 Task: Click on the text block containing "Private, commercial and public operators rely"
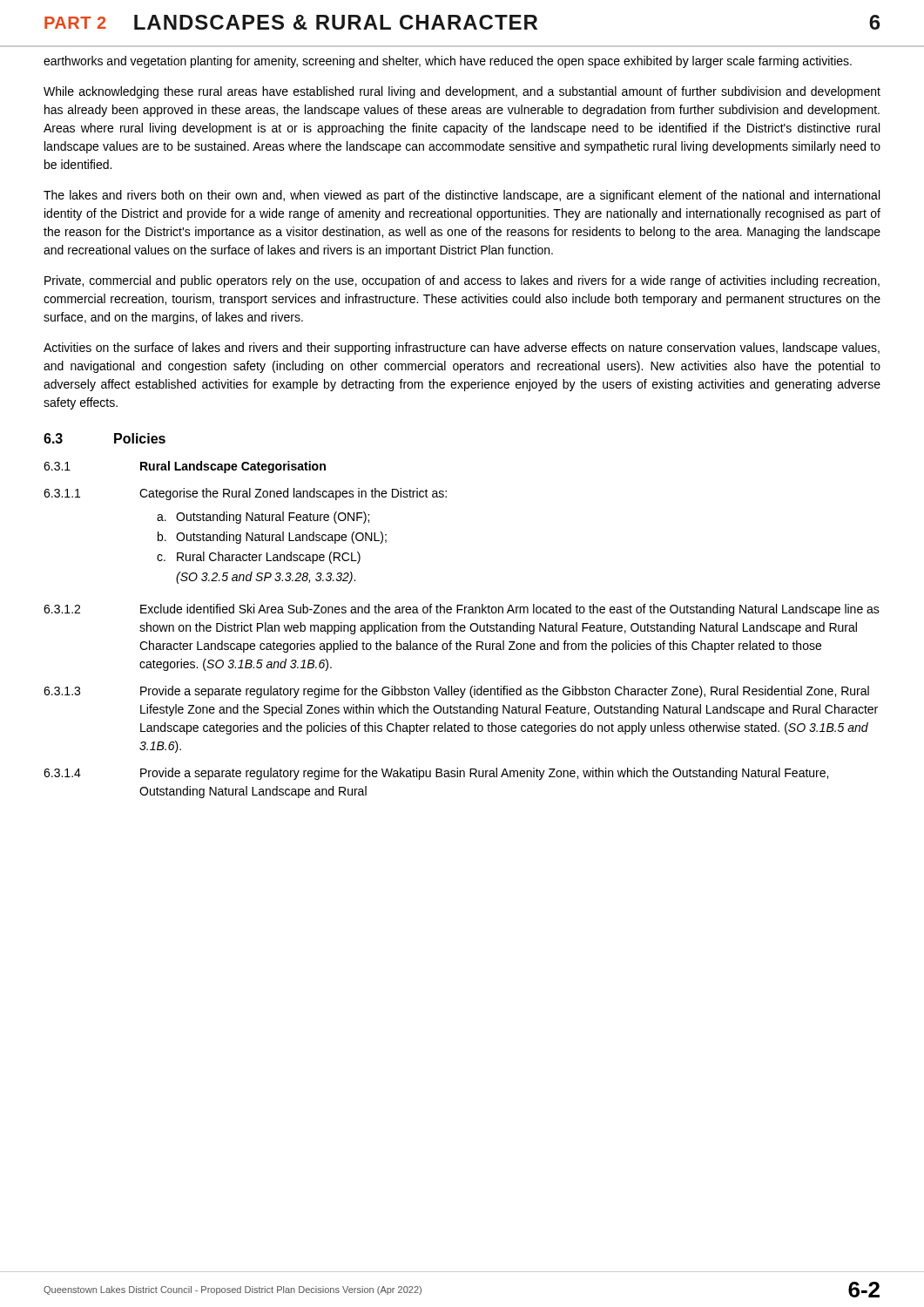tap(462, 299)
